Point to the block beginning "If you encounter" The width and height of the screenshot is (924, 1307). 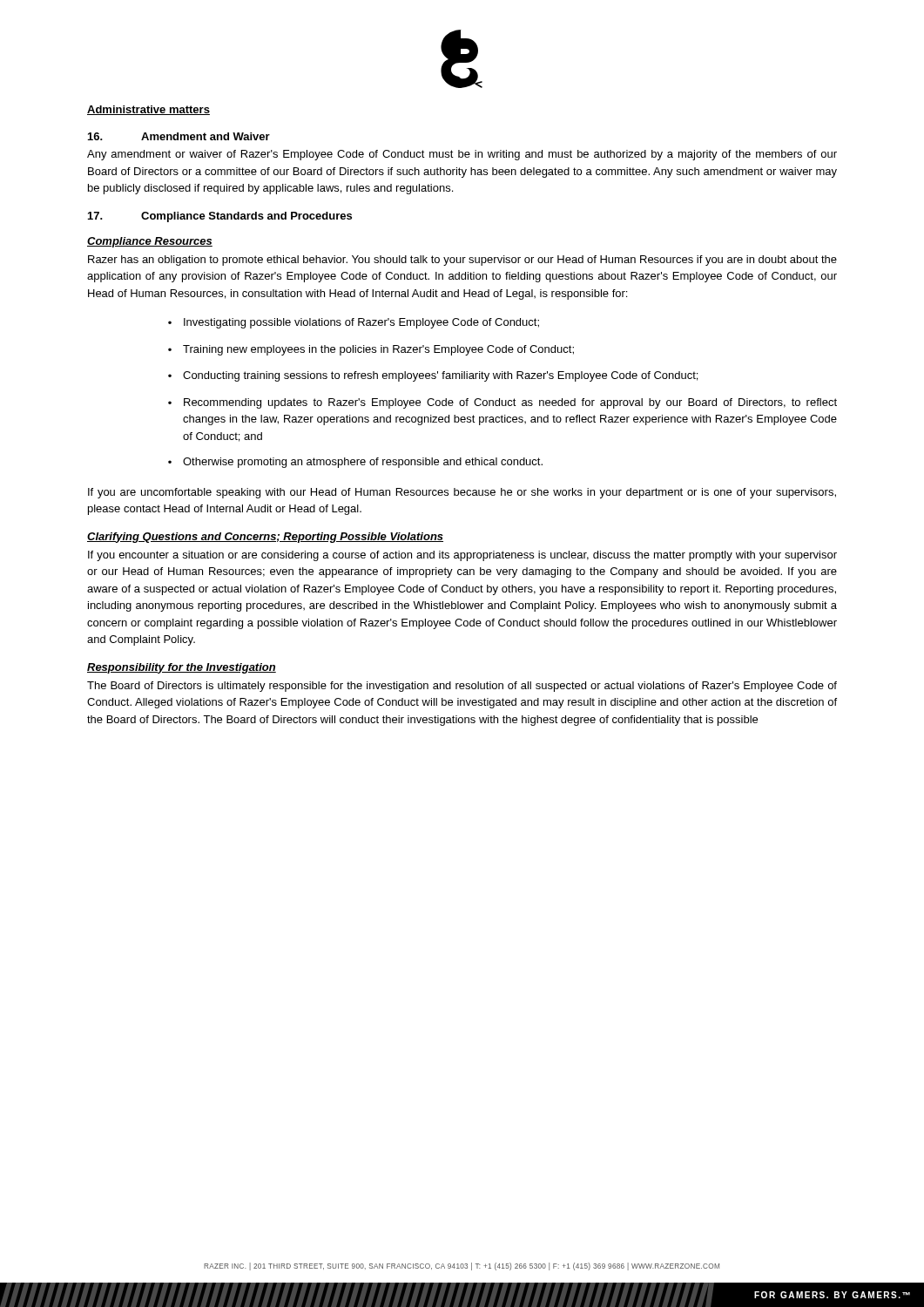coord(462,597)
